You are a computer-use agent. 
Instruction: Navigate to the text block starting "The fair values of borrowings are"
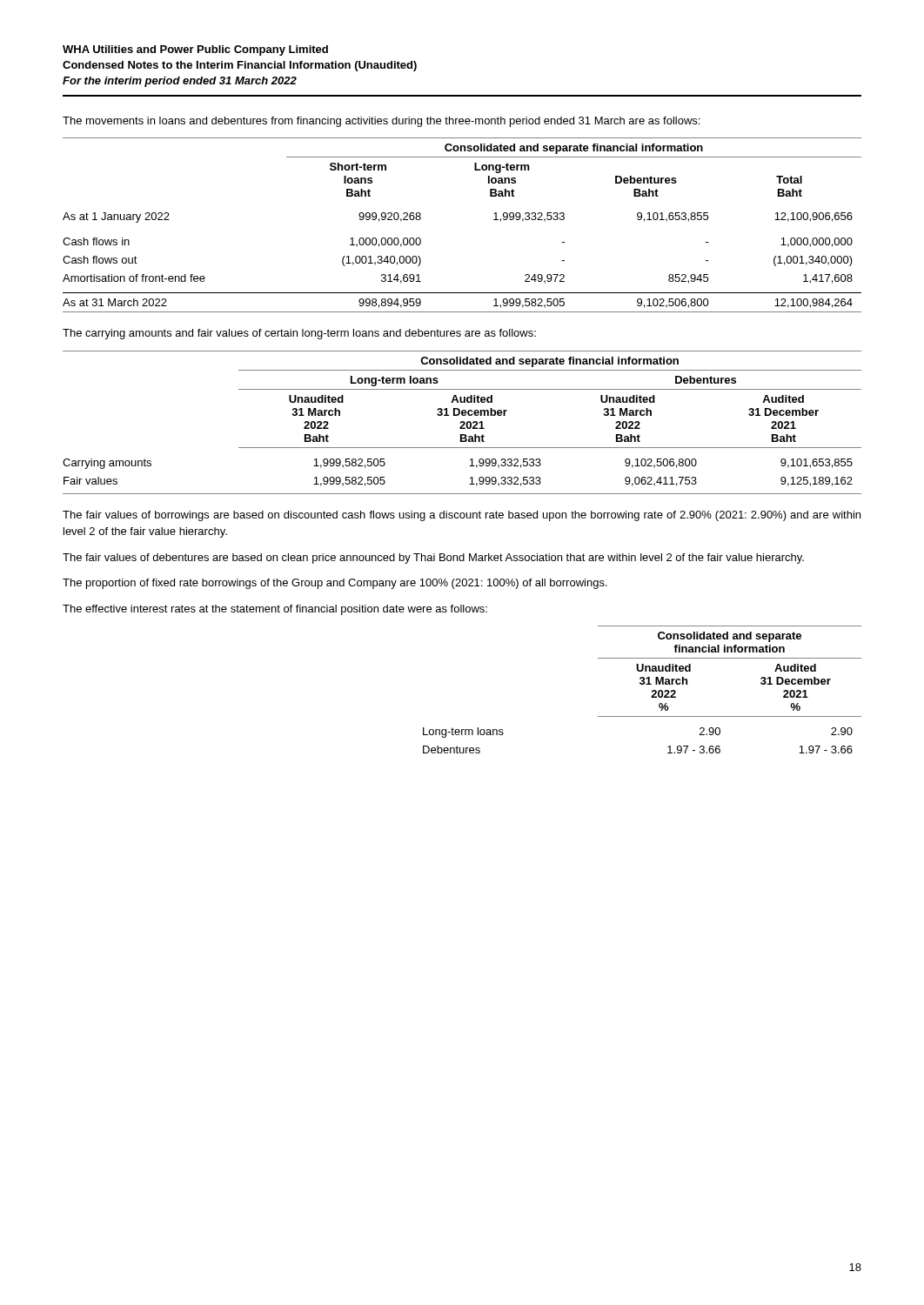pos(462,523)
